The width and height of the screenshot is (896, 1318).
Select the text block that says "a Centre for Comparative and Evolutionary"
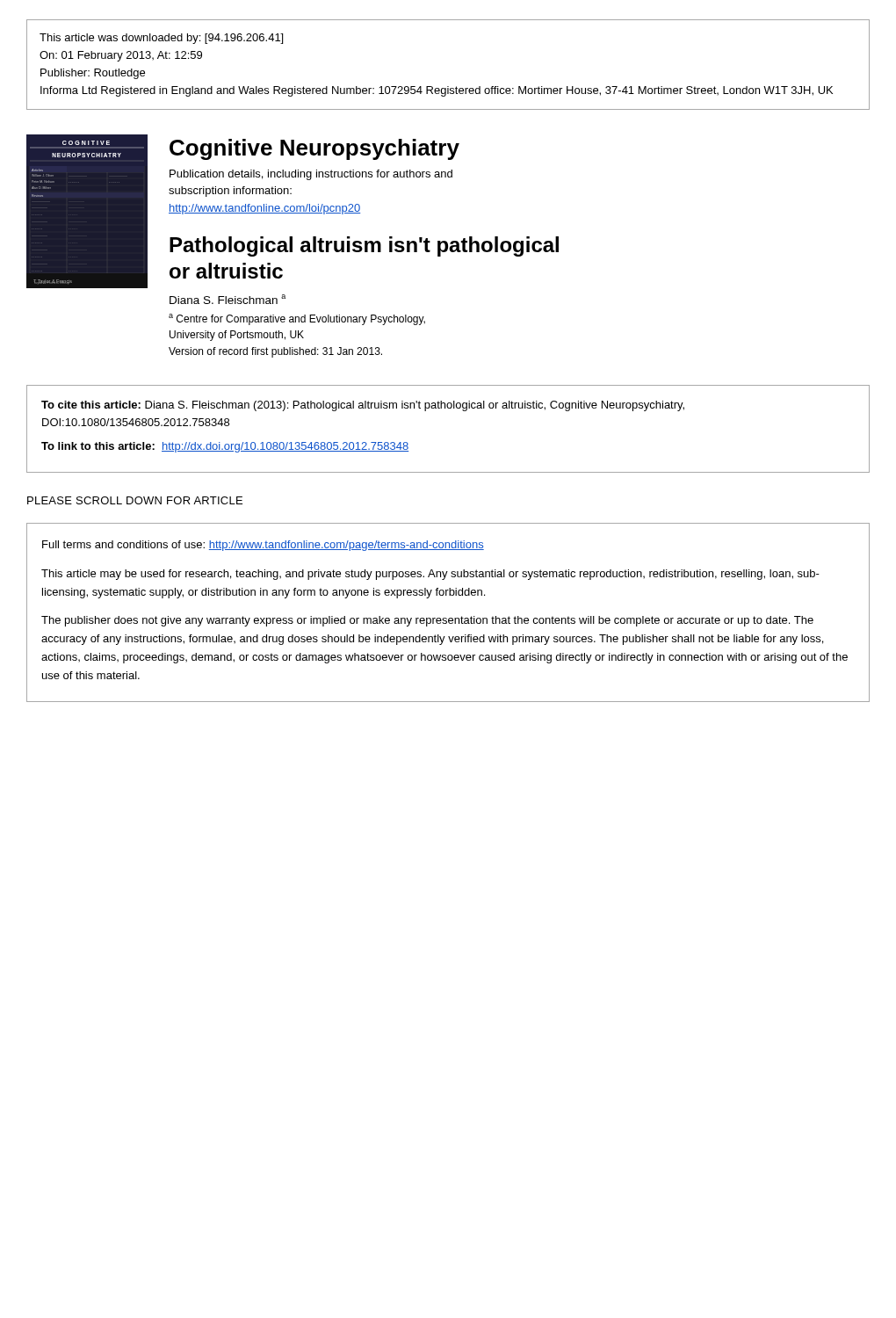coord(297,334)
